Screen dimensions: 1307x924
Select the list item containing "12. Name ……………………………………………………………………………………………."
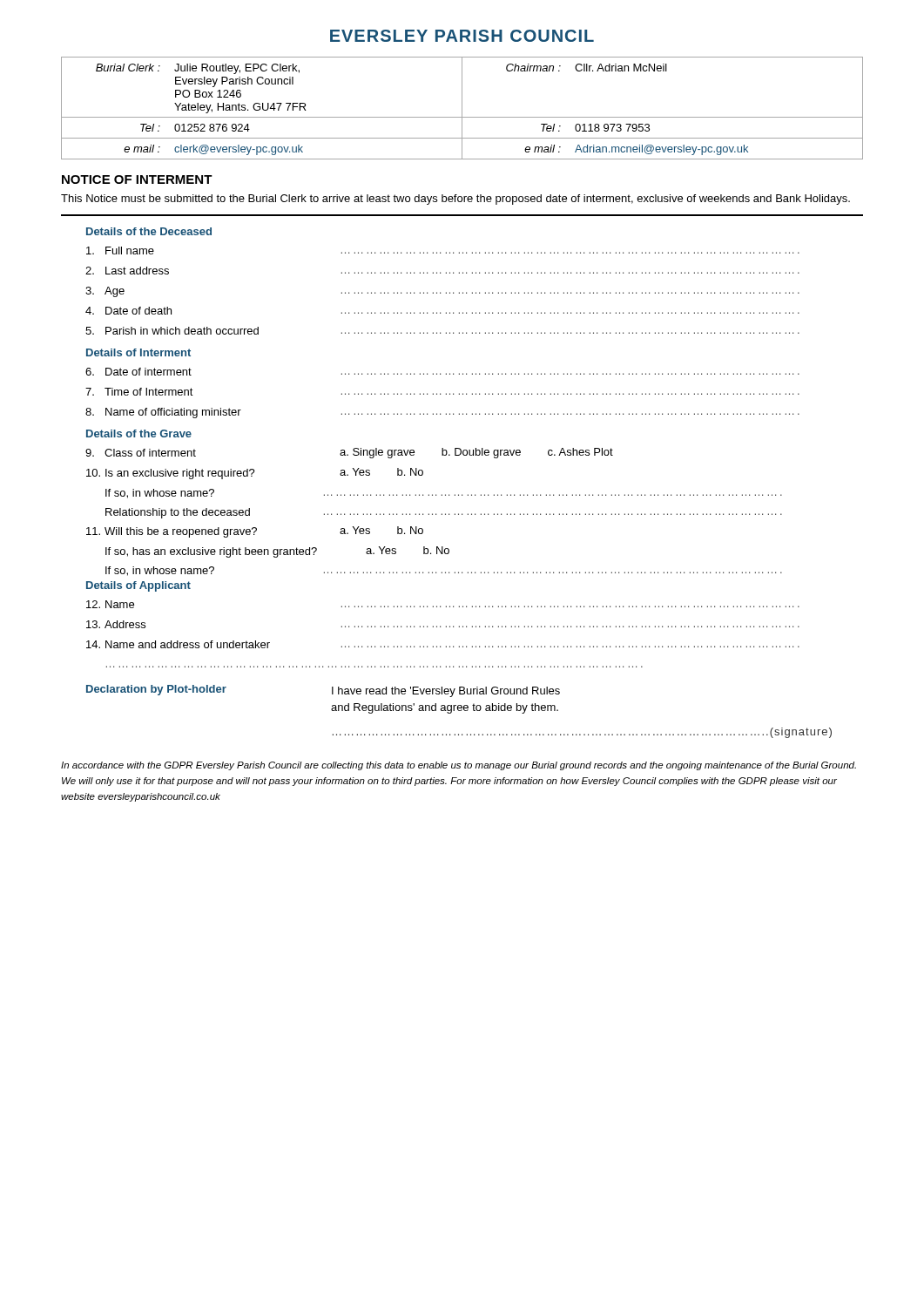click(x=474, y=603)
